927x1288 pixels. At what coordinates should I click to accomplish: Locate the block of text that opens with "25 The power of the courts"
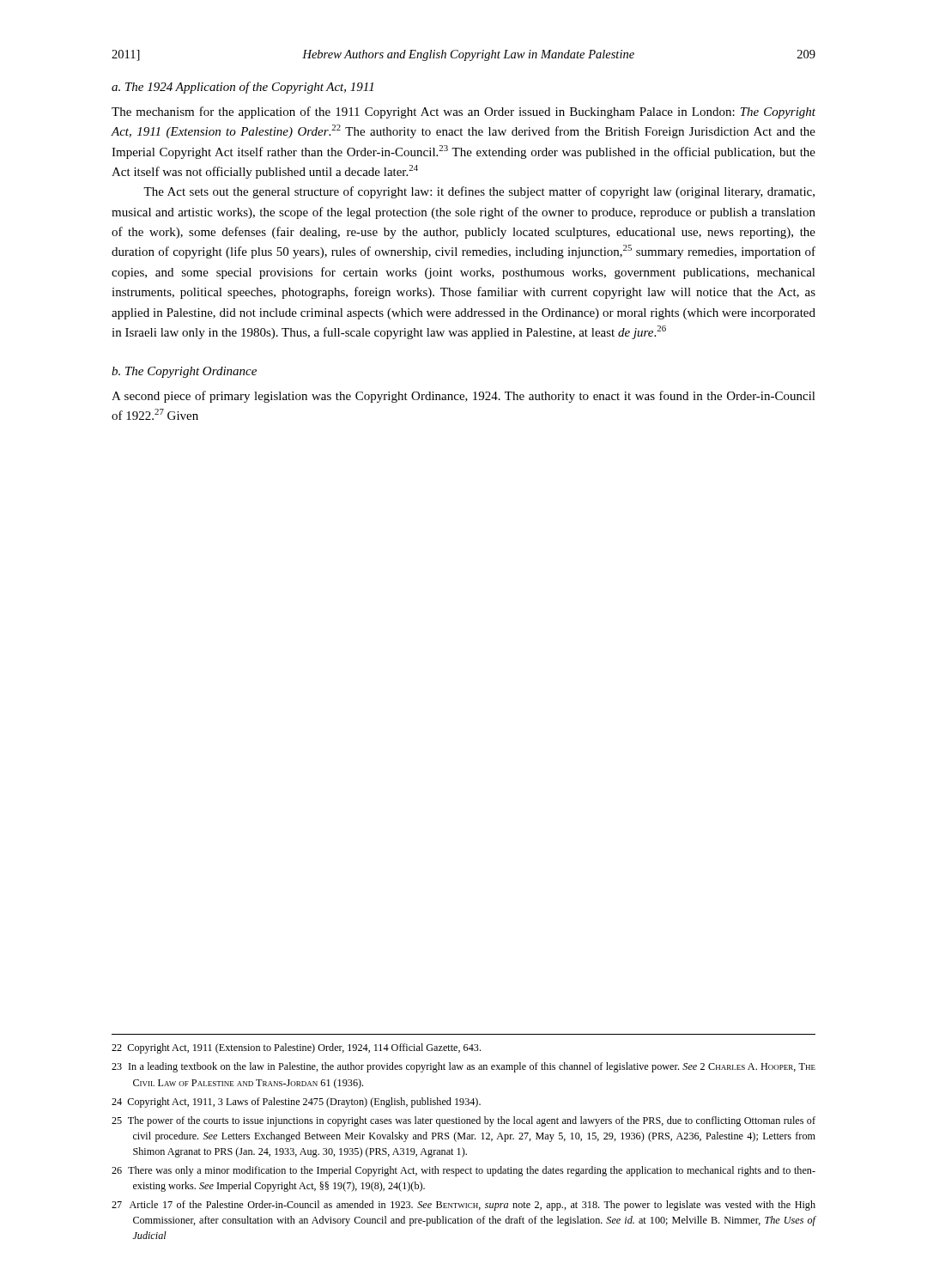[464, 1136]
